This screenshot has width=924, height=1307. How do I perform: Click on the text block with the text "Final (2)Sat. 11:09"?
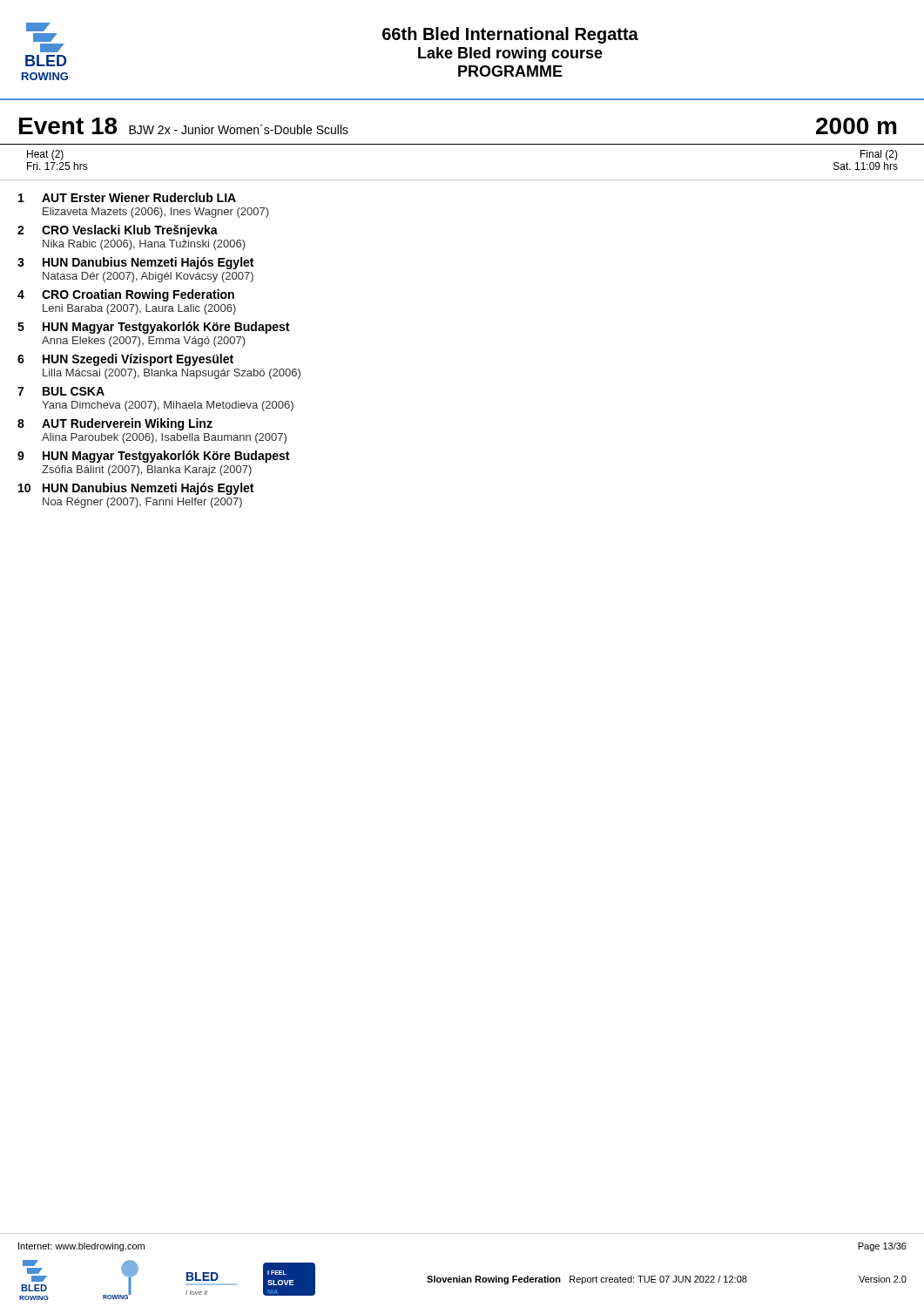coord(865,160)
